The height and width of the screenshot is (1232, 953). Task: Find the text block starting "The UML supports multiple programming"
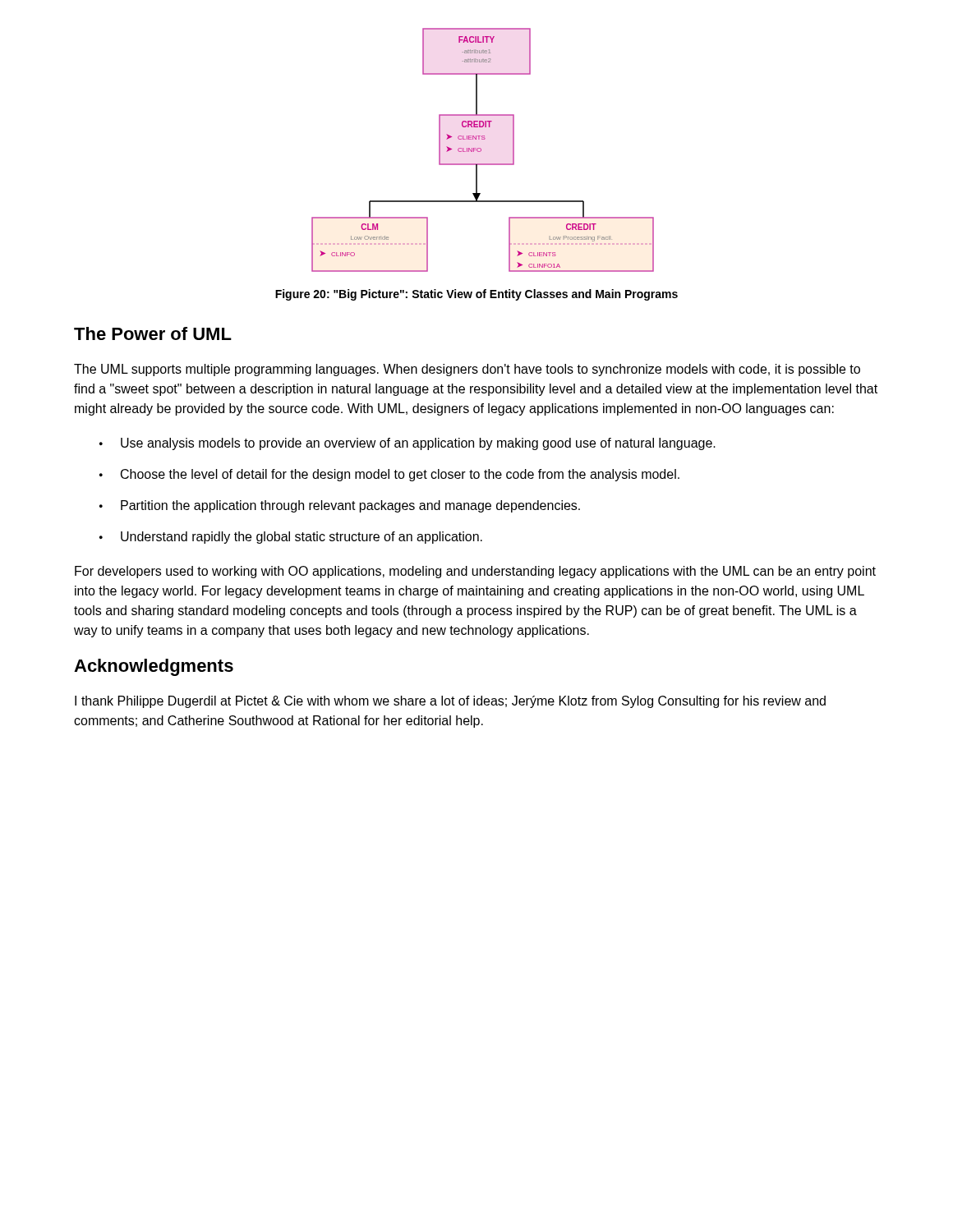click(476, 389)
